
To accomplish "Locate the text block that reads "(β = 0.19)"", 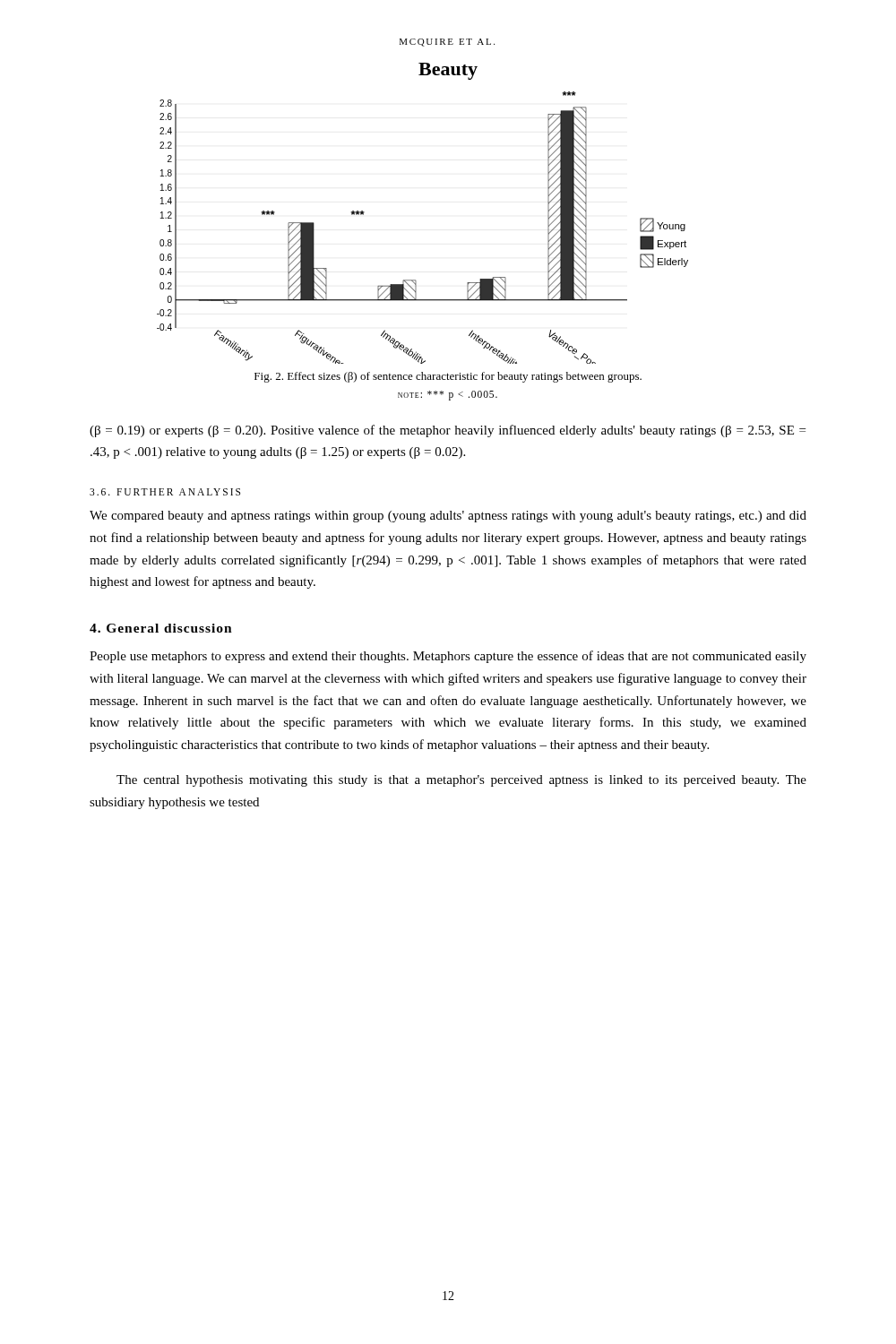I will 448,441.
